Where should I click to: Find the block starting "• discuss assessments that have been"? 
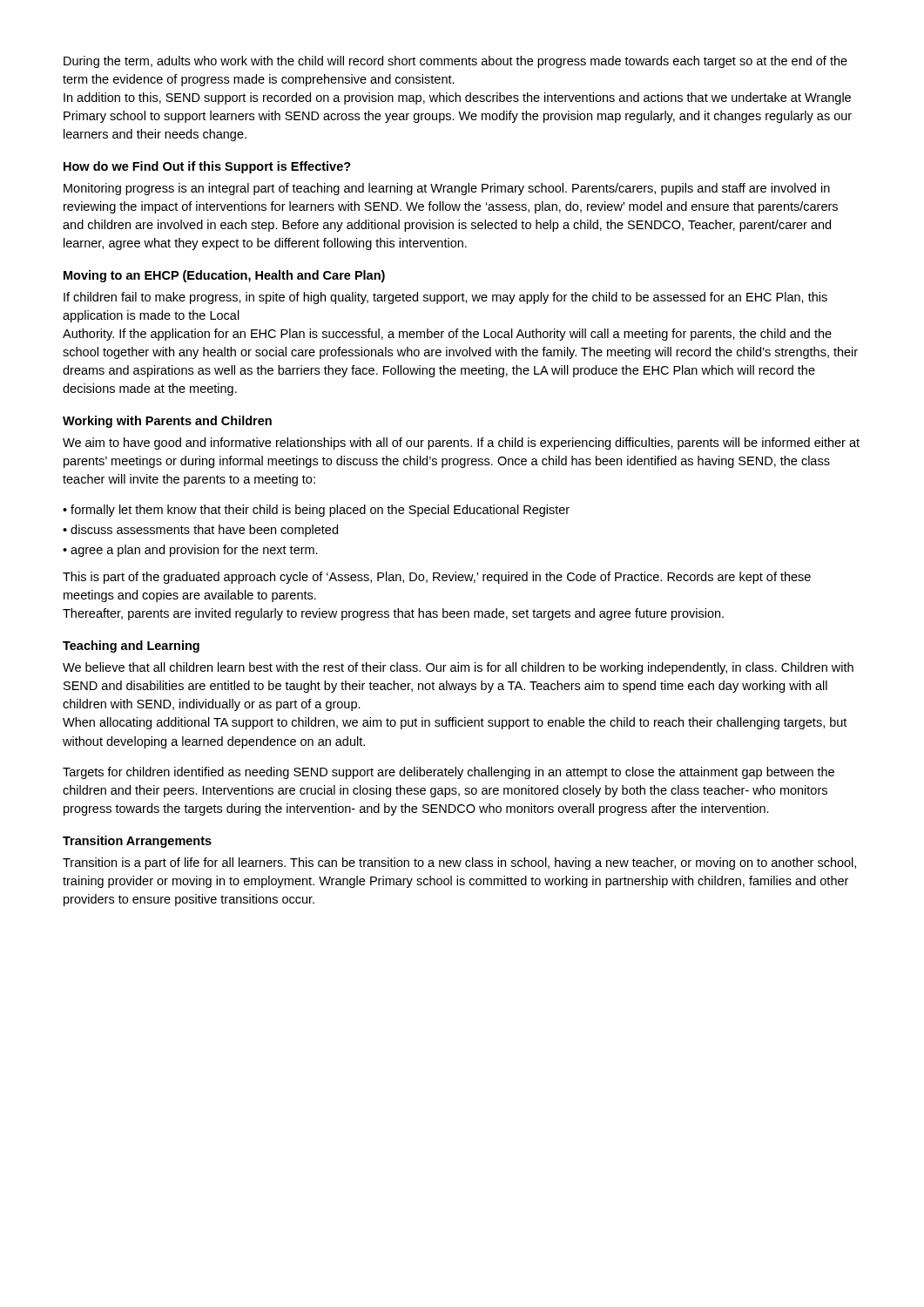click(201, 530)
